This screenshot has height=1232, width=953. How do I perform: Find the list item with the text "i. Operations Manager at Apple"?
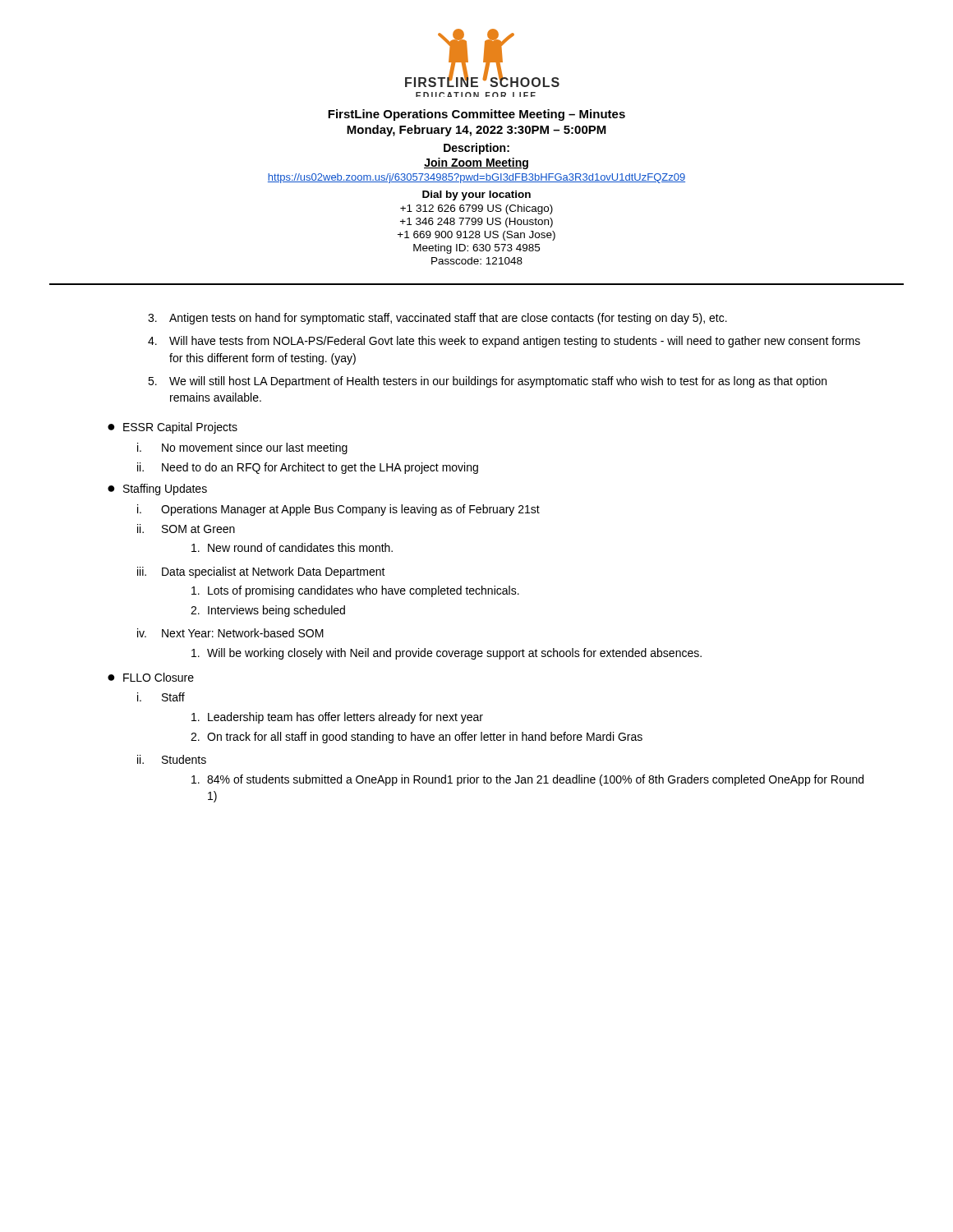(338, 509)
